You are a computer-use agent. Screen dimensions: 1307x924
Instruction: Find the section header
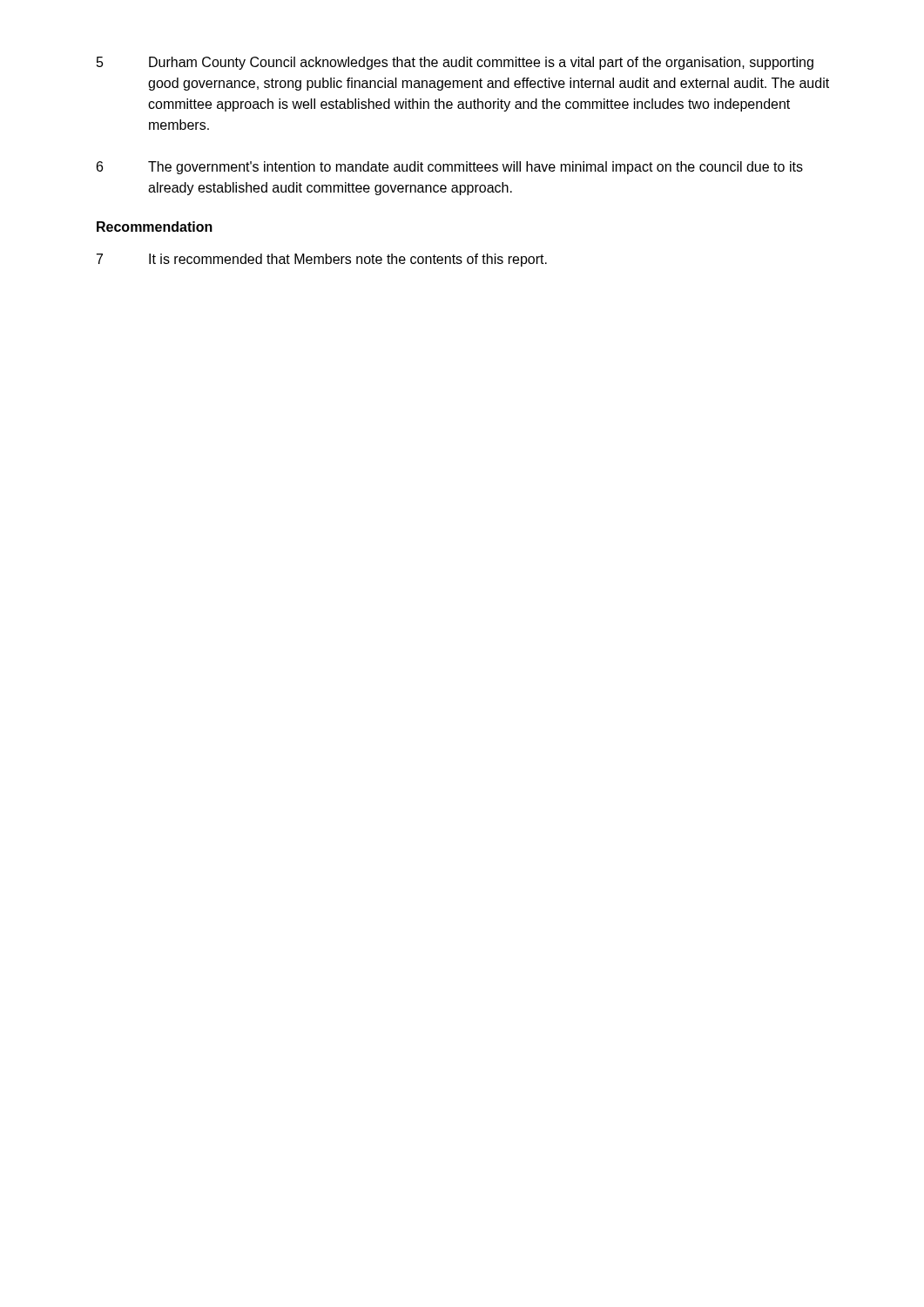[x=154, y=227]
